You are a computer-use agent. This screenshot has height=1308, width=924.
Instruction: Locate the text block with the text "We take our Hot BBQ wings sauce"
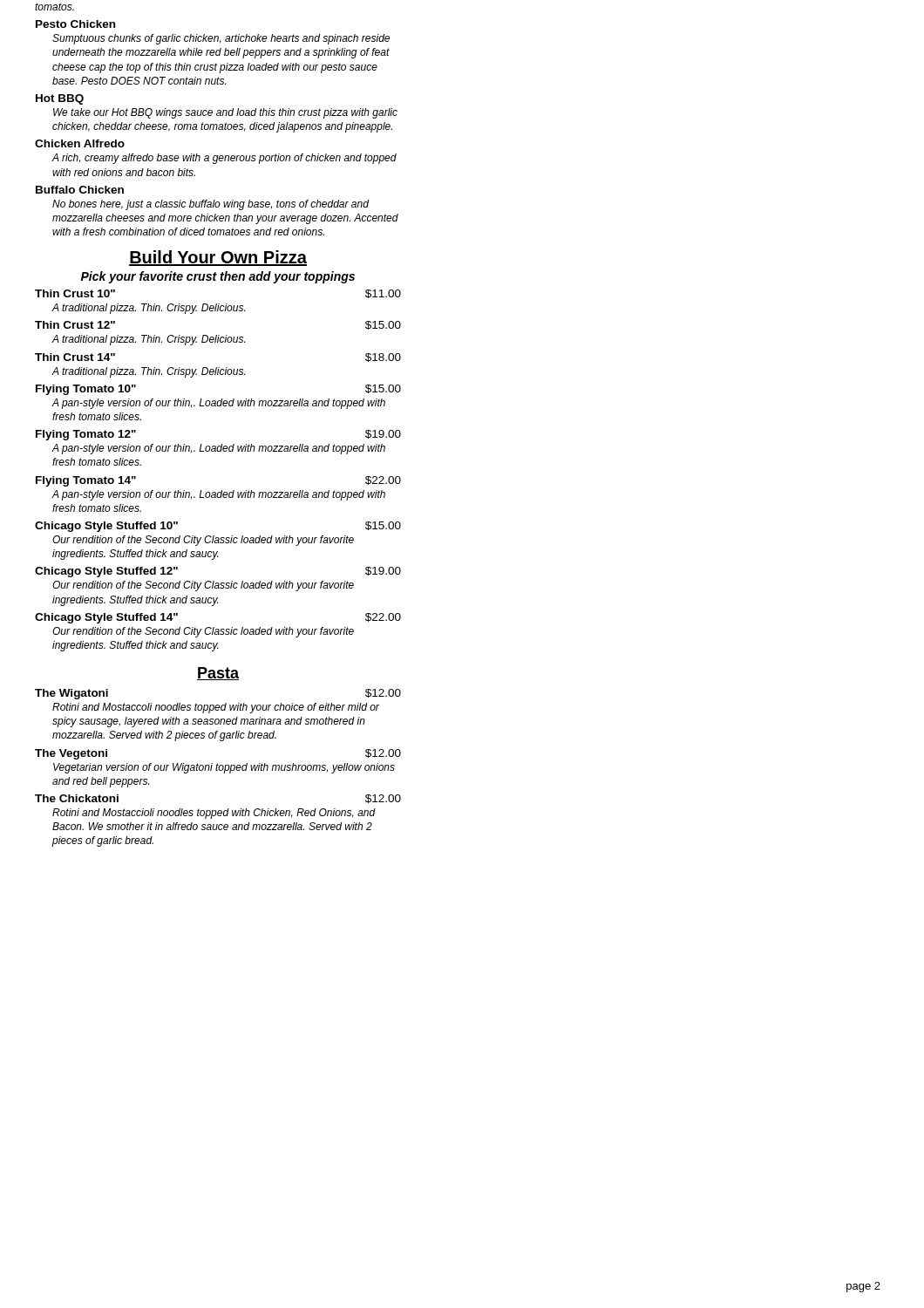pos(227,120)
